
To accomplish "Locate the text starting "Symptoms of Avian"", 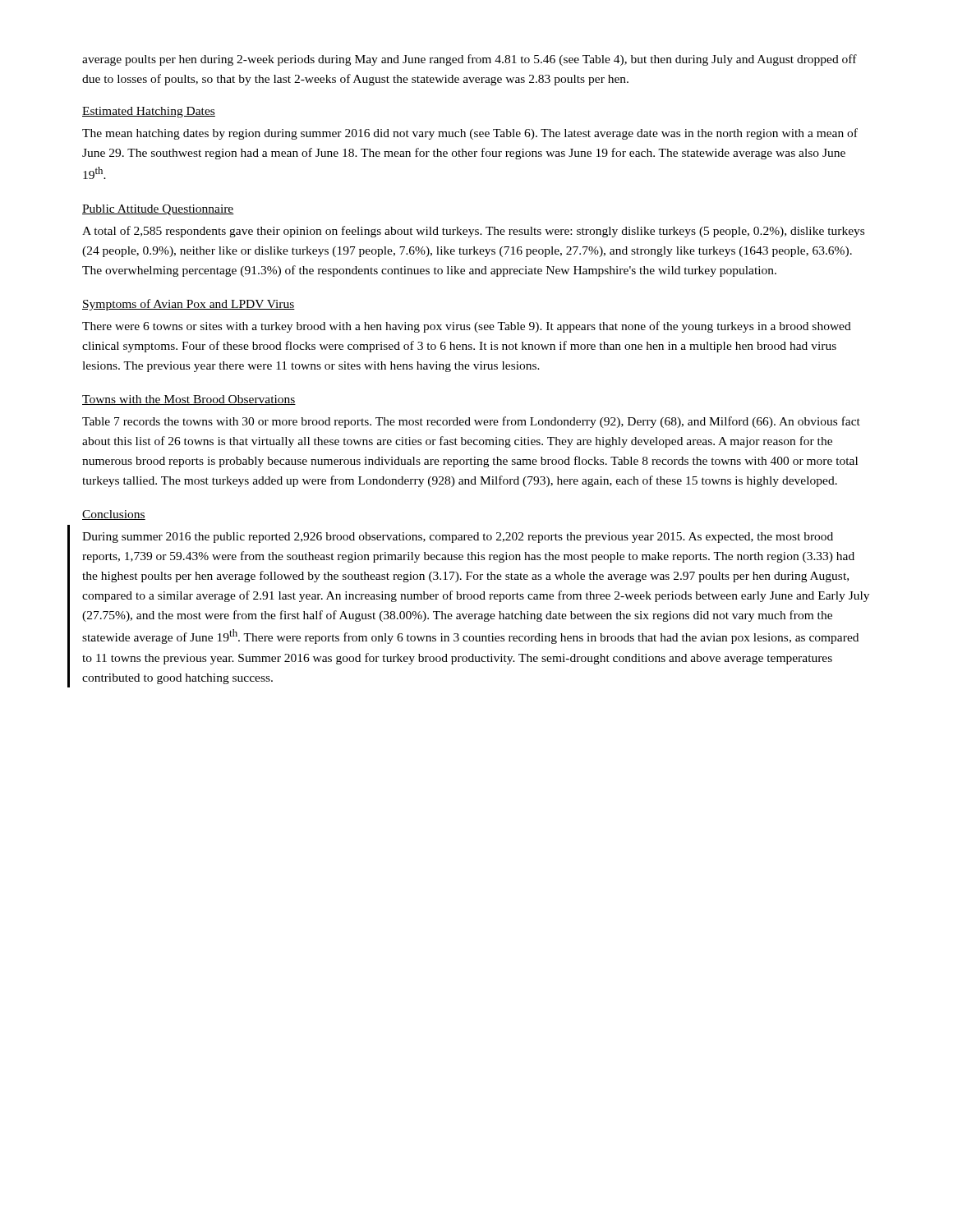I will click(188, 304).
